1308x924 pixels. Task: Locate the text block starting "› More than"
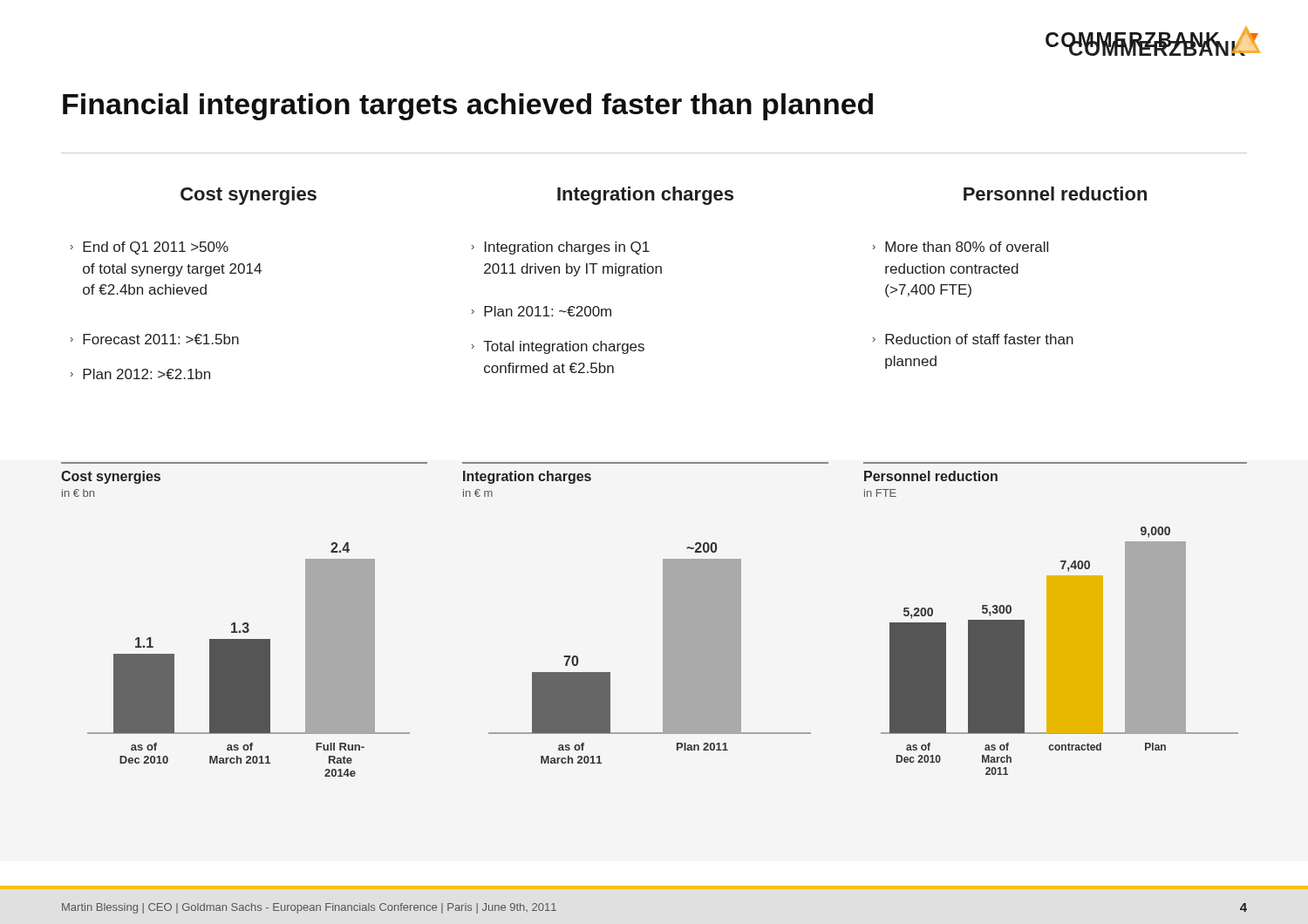tap(961, 247)
